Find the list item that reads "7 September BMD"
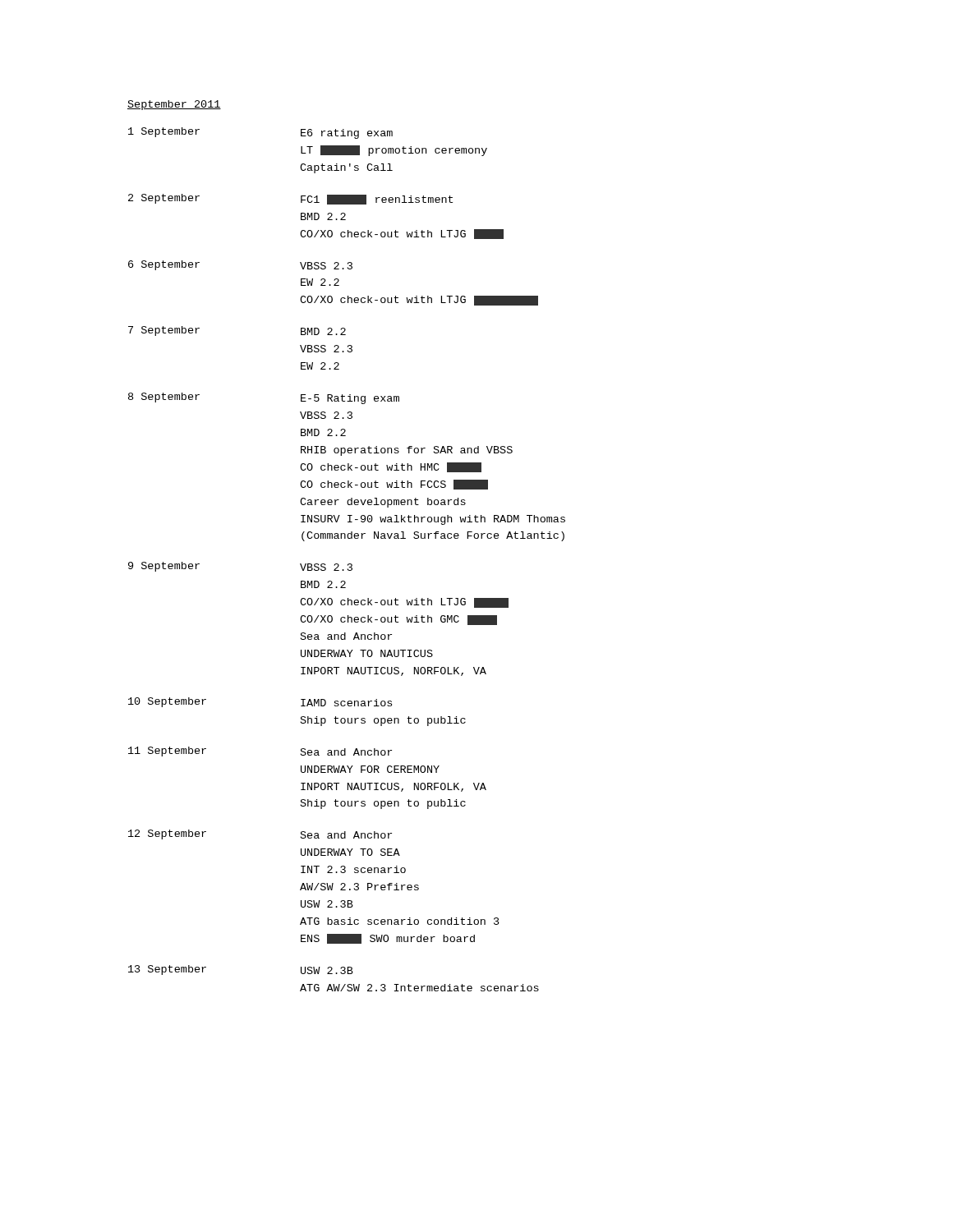The image size is (953, 1232). [x=163, y=331]
